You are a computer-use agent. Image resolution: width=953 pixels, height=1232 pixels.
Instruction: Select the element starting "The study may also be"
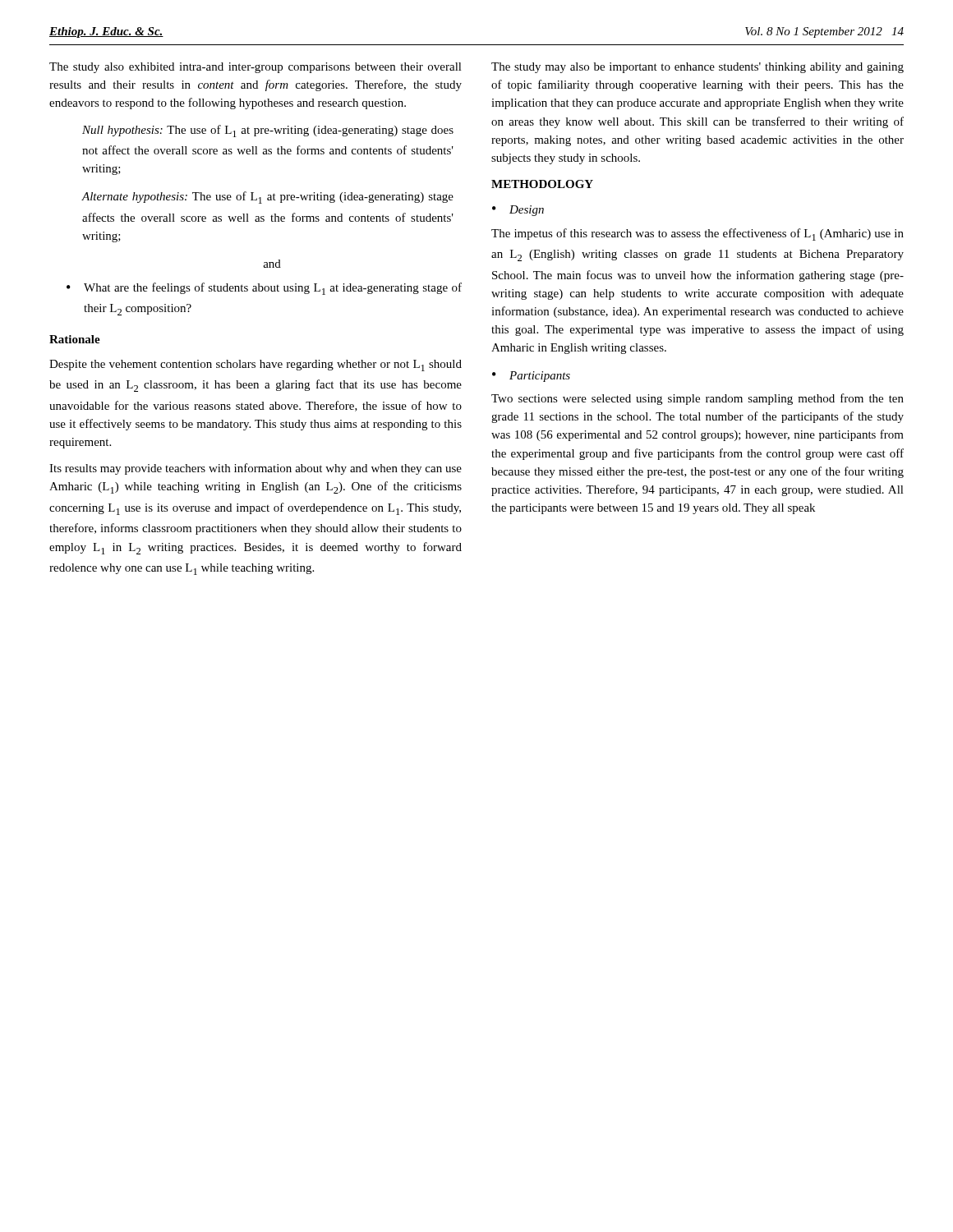(698, 112)
